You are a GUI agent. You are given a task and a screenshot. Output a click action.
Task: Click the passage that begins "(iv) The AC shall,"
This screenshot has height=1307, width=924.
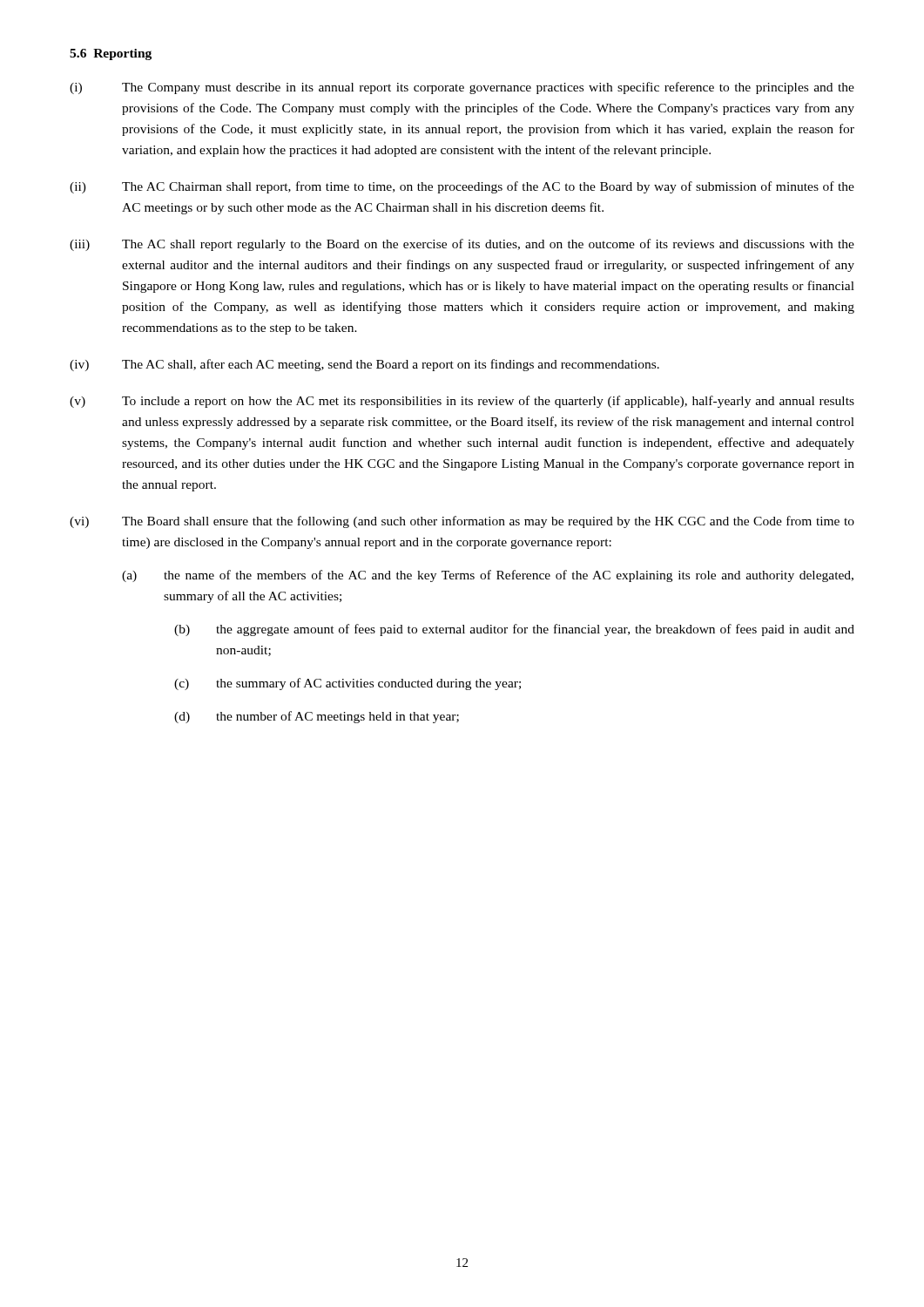462,364
